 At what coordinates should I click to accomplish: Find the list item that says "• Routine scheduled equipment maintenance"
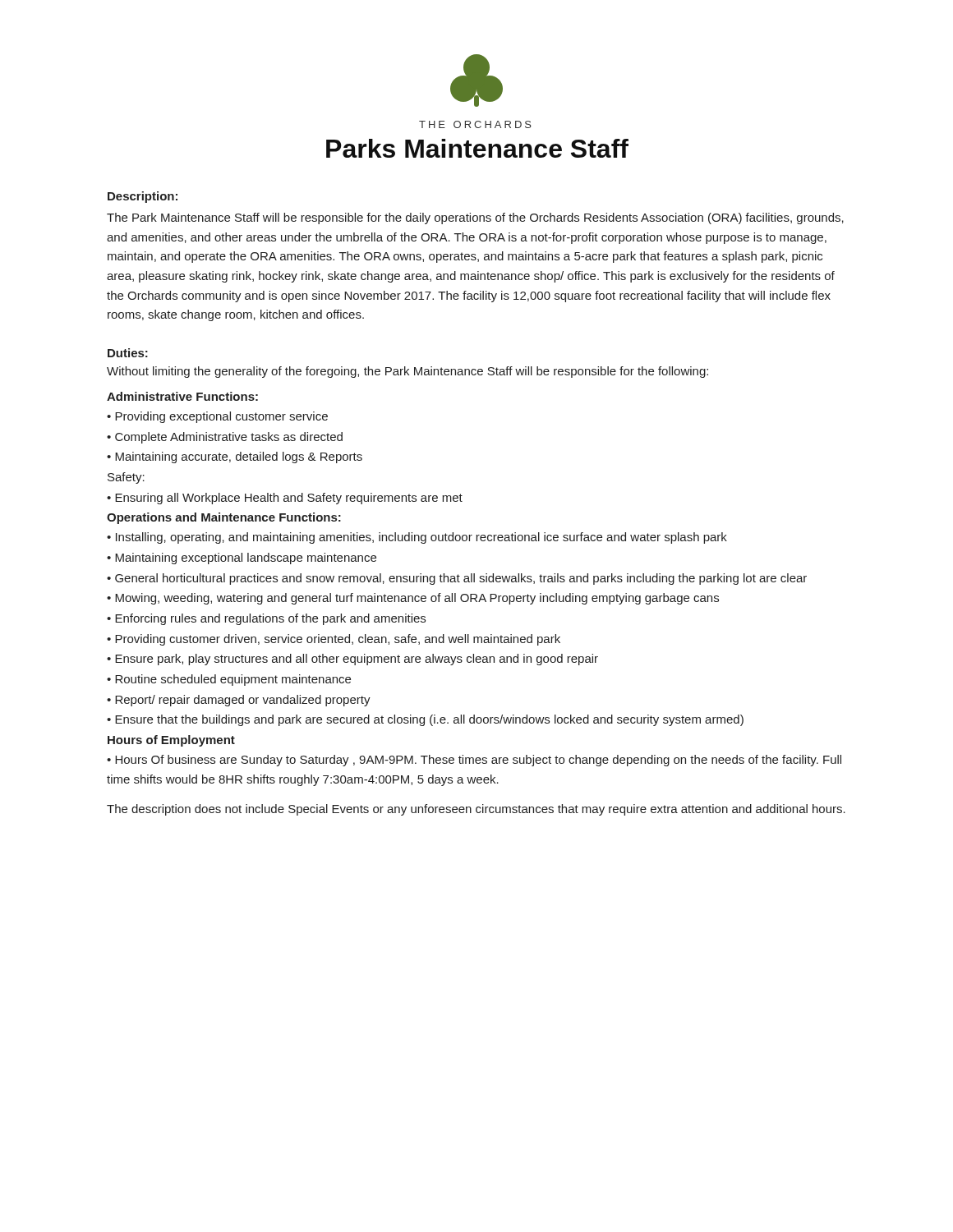tap(229, 679)
